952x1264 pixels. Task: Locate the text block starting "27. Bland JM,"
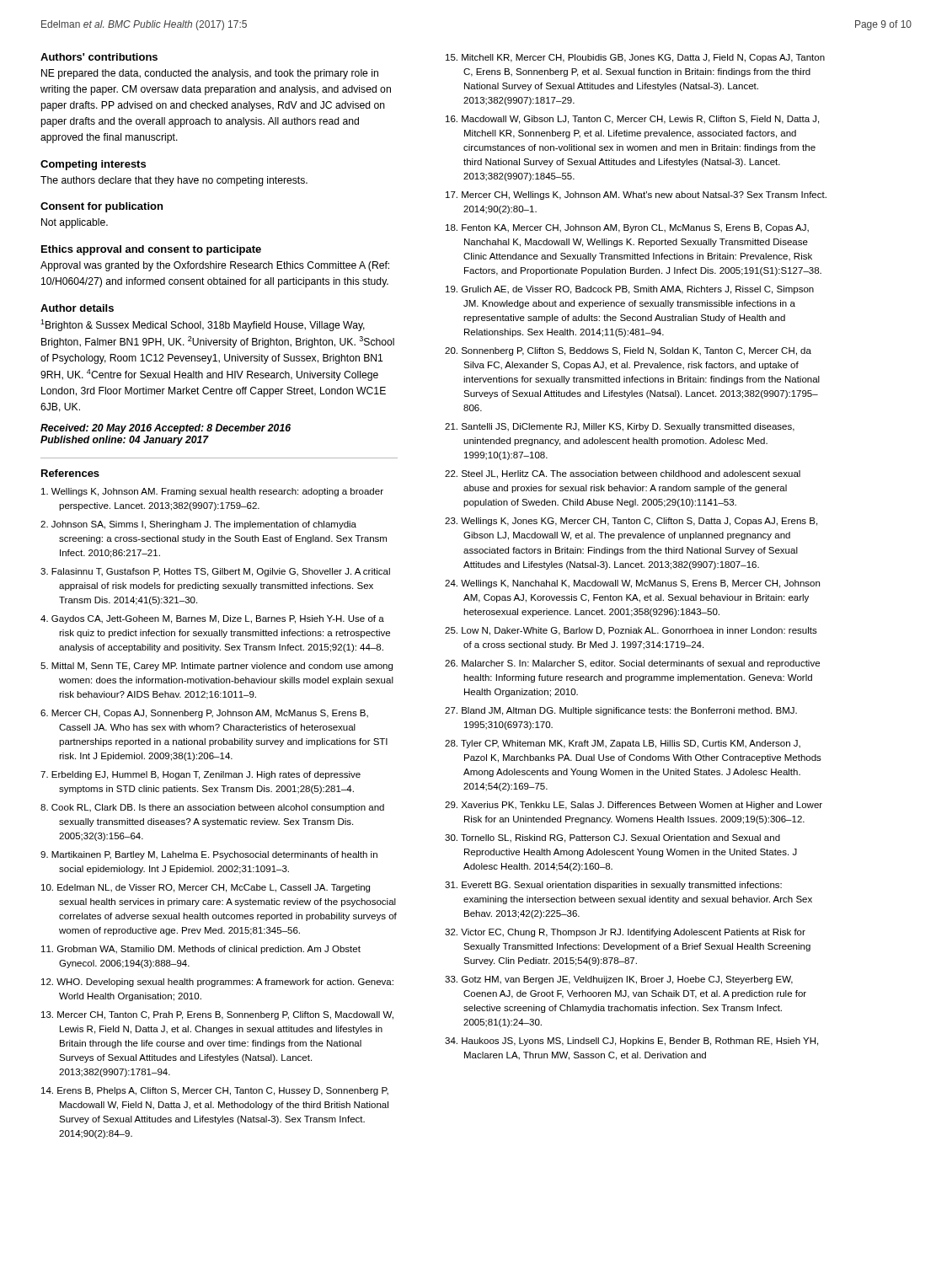point(621,717)
